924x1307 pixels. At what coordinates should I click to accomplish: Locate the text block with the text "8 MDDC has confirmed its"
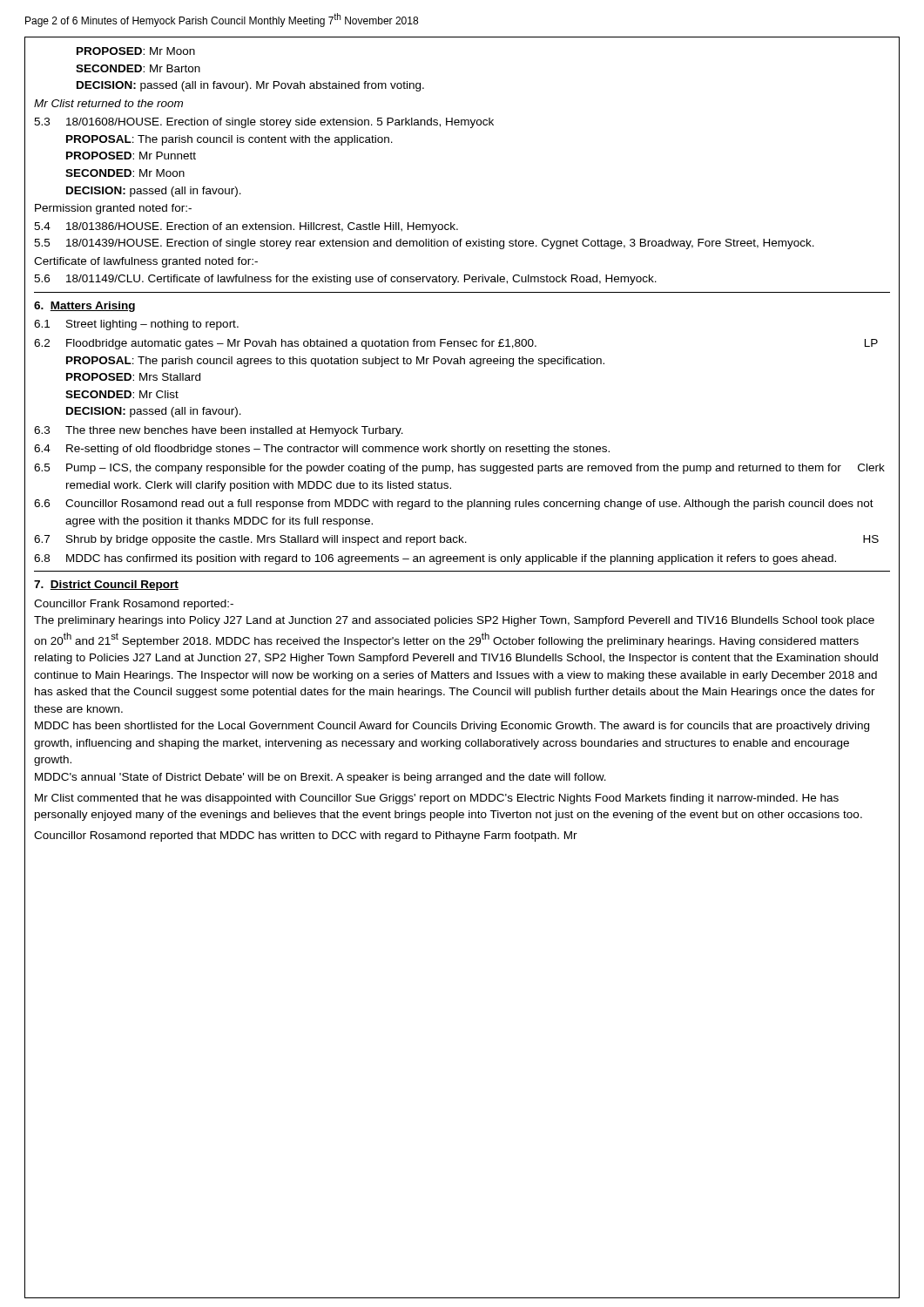462,558
